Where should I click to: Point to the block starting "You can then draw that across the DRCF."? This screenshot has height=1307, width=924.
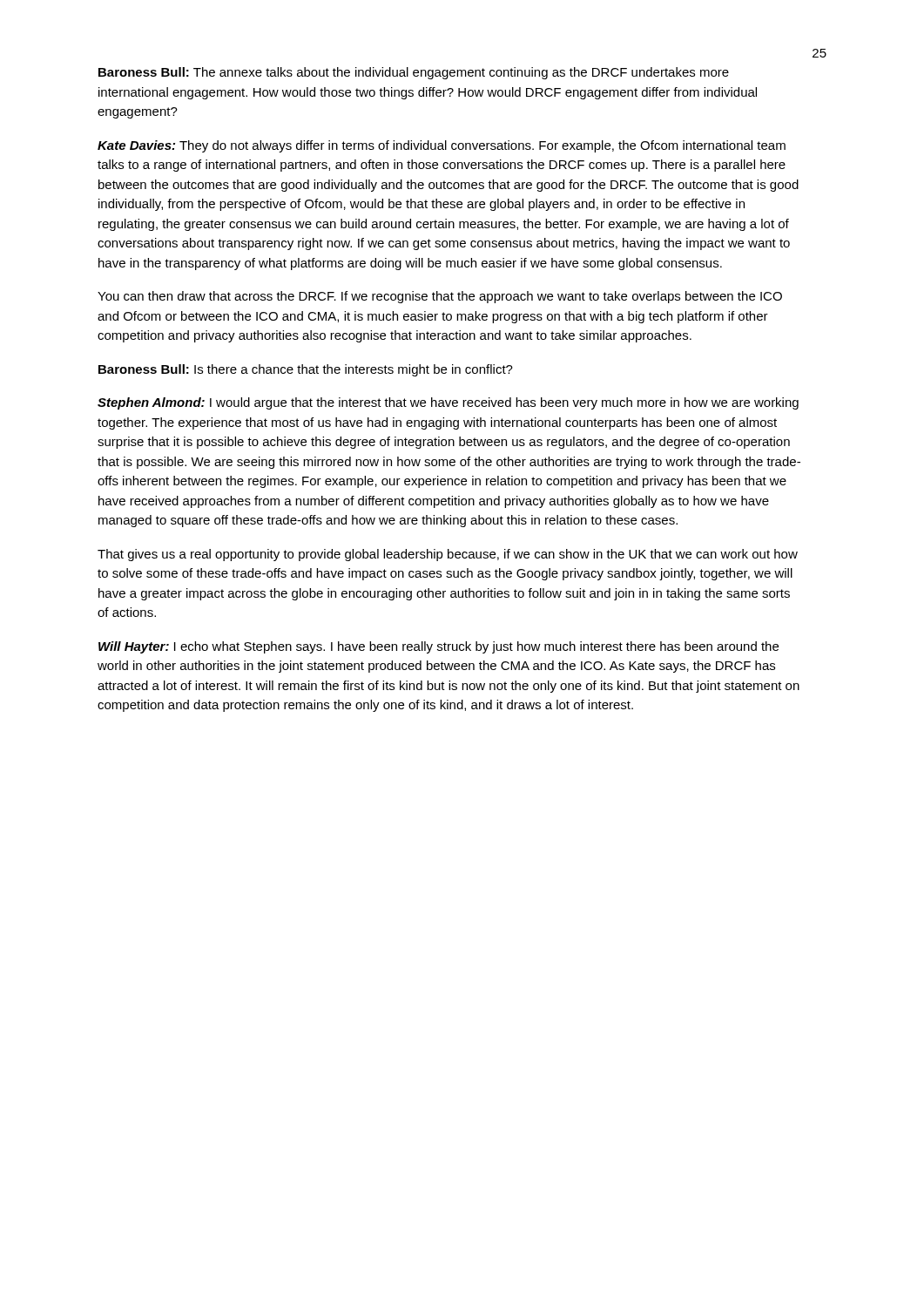tap(450, 316)
